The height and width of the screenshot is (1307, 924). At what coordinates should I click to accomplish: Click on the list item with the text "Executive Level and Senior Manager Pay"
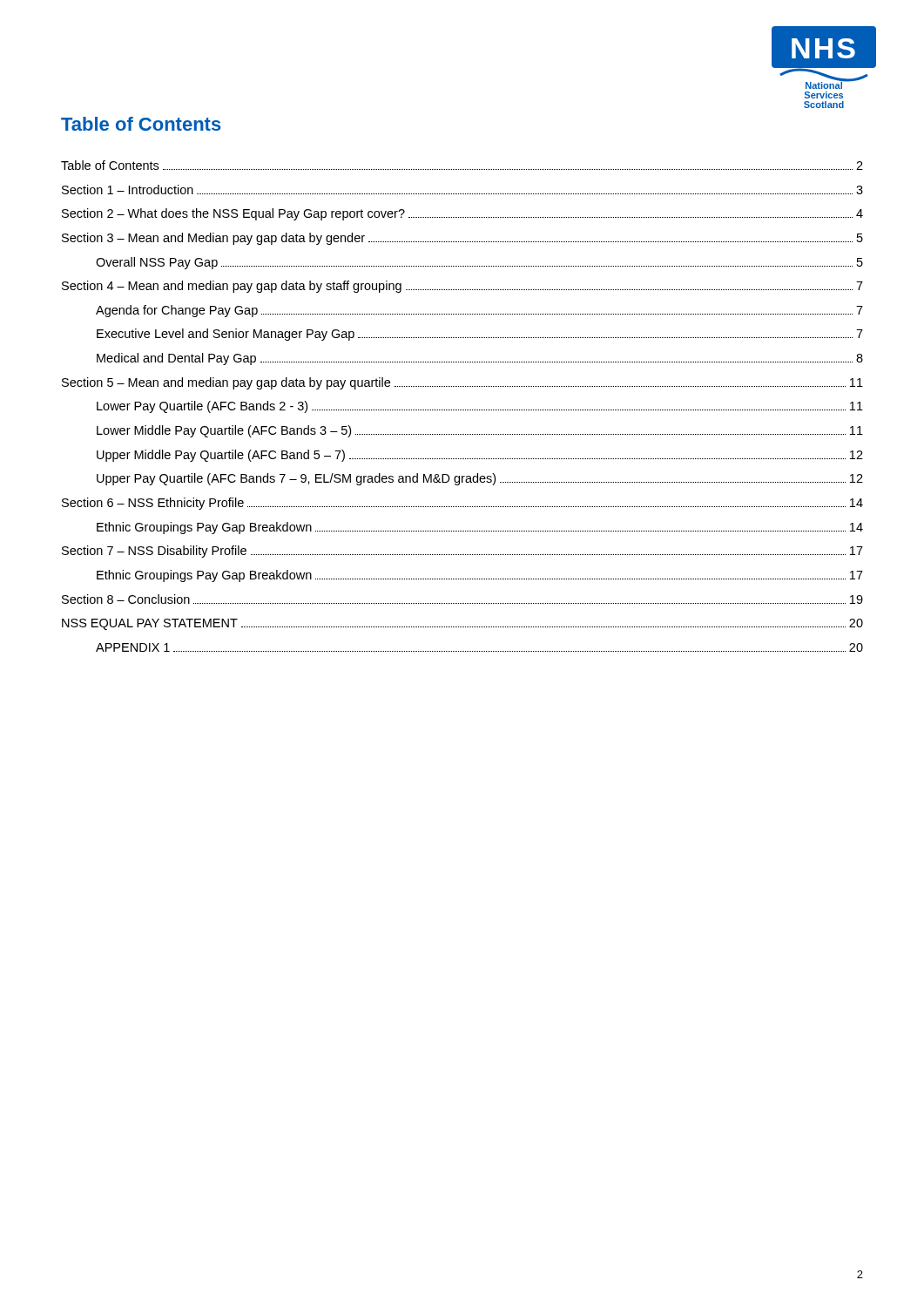479,334
